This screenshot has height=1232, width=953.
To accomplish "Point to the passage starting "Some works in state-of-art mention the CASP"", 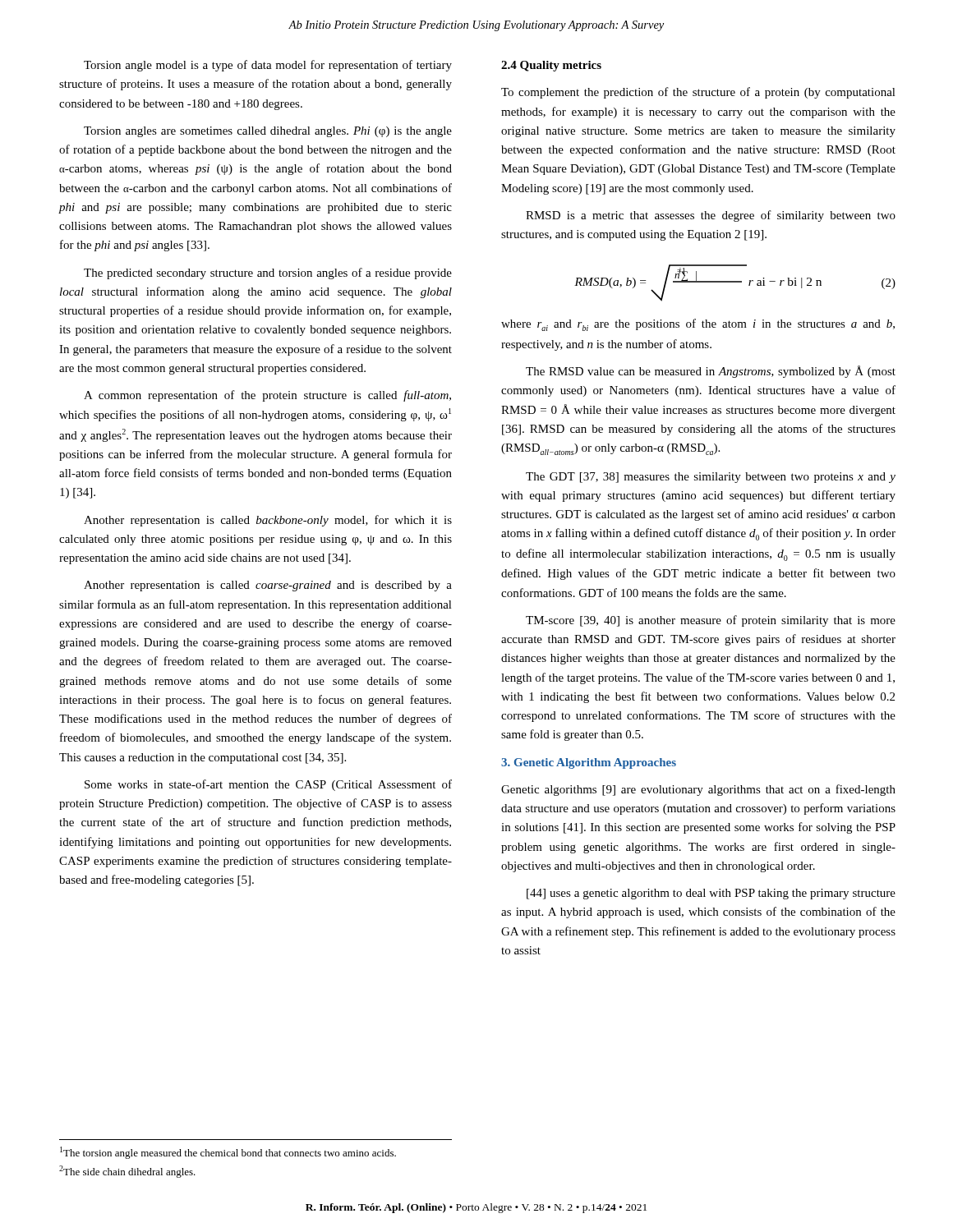I will 255,832.
